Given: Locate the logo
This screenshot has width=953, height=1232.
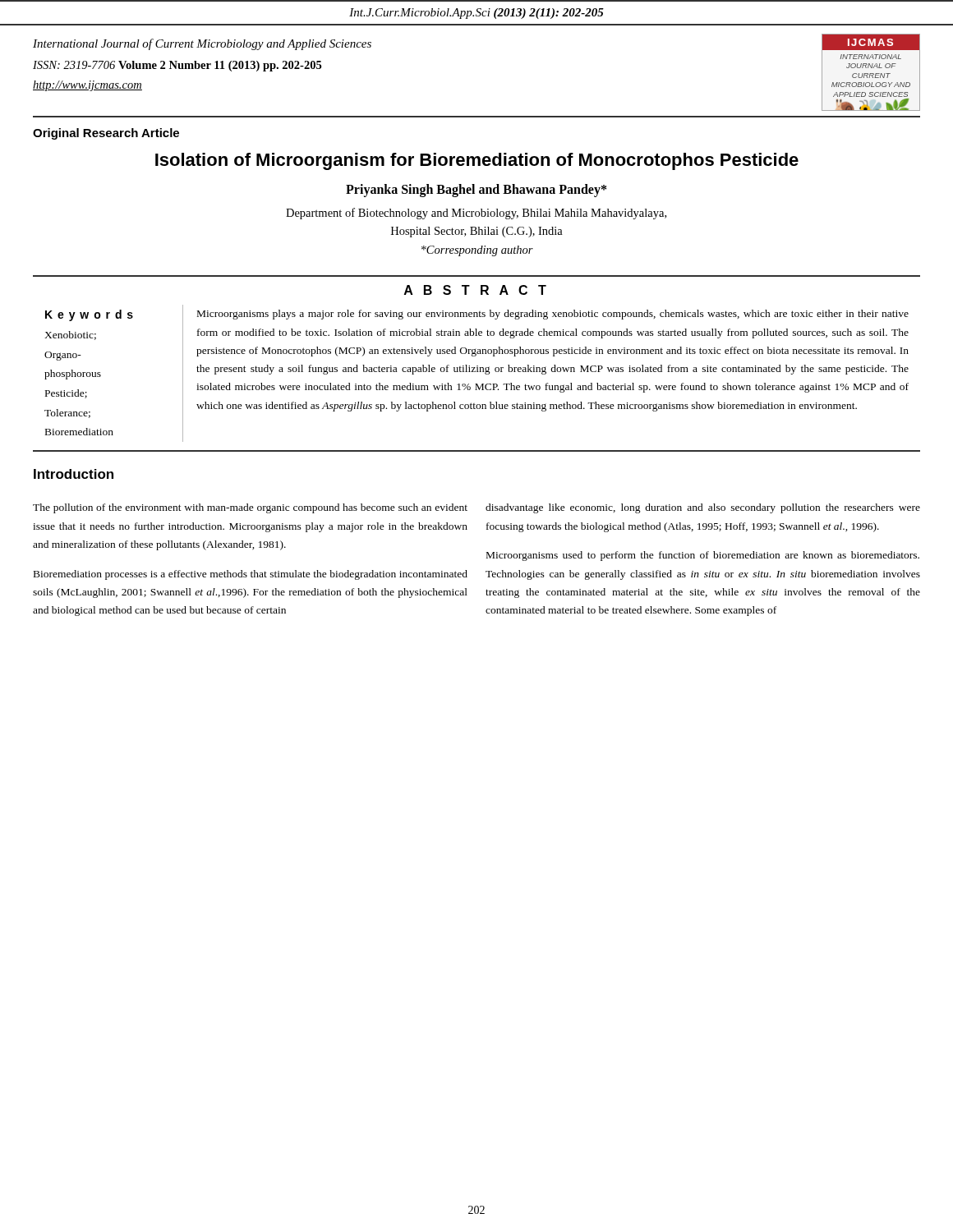Looking at the screenshot, I should [x=871, y=72].
